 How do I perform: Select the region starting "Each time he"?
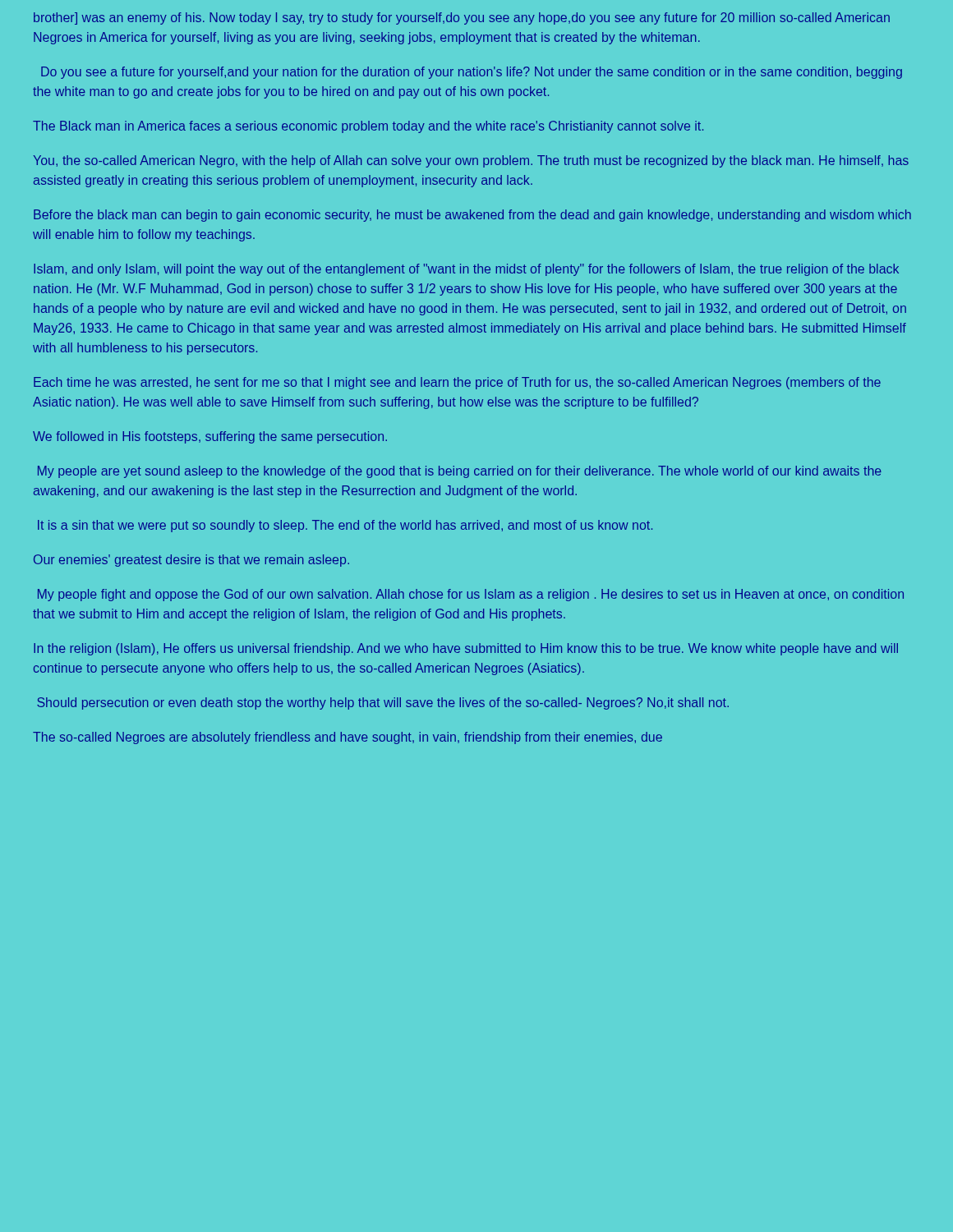457,392
